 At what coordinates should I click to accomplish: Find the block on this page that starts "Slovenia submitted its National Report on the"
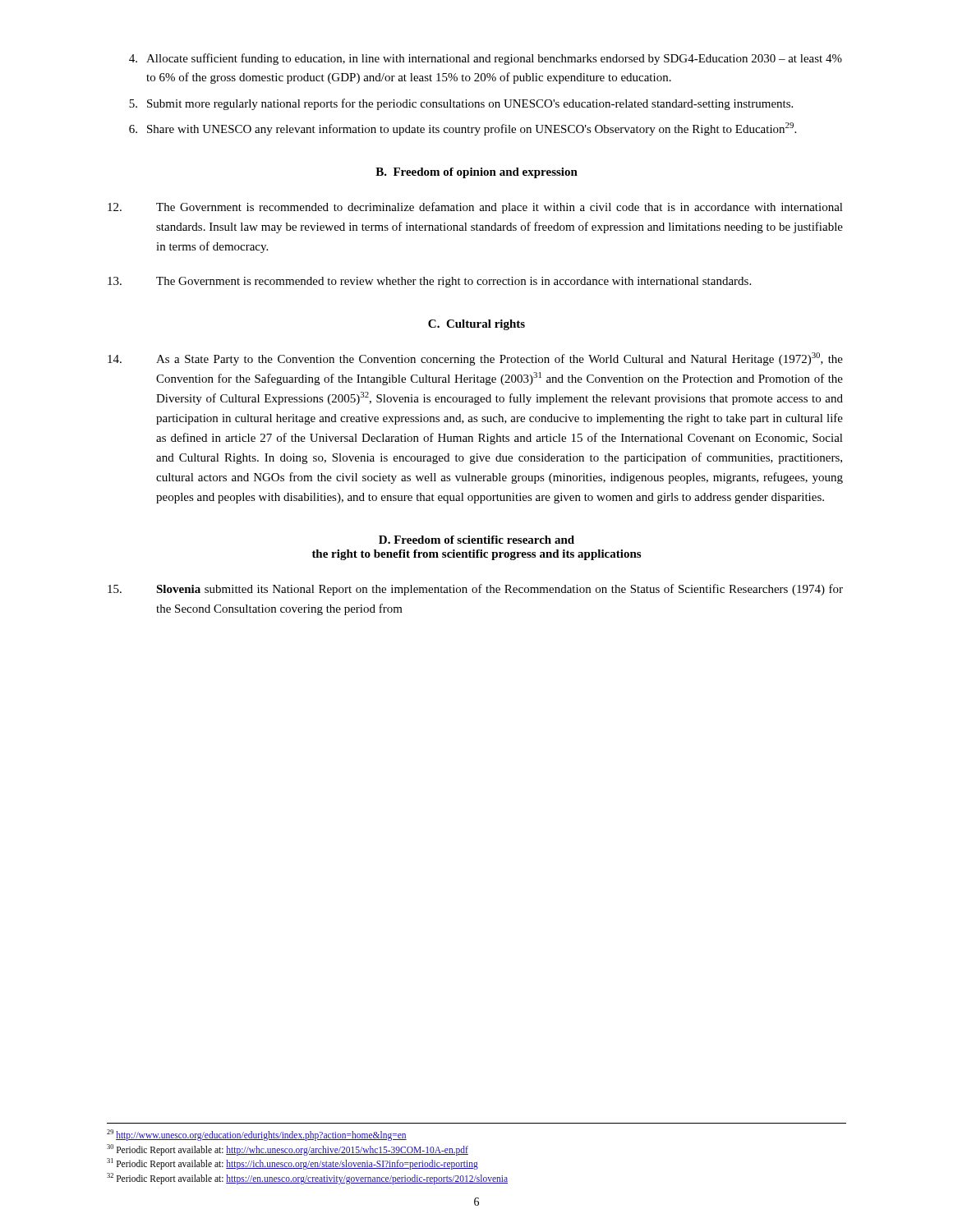coord(475,599)
